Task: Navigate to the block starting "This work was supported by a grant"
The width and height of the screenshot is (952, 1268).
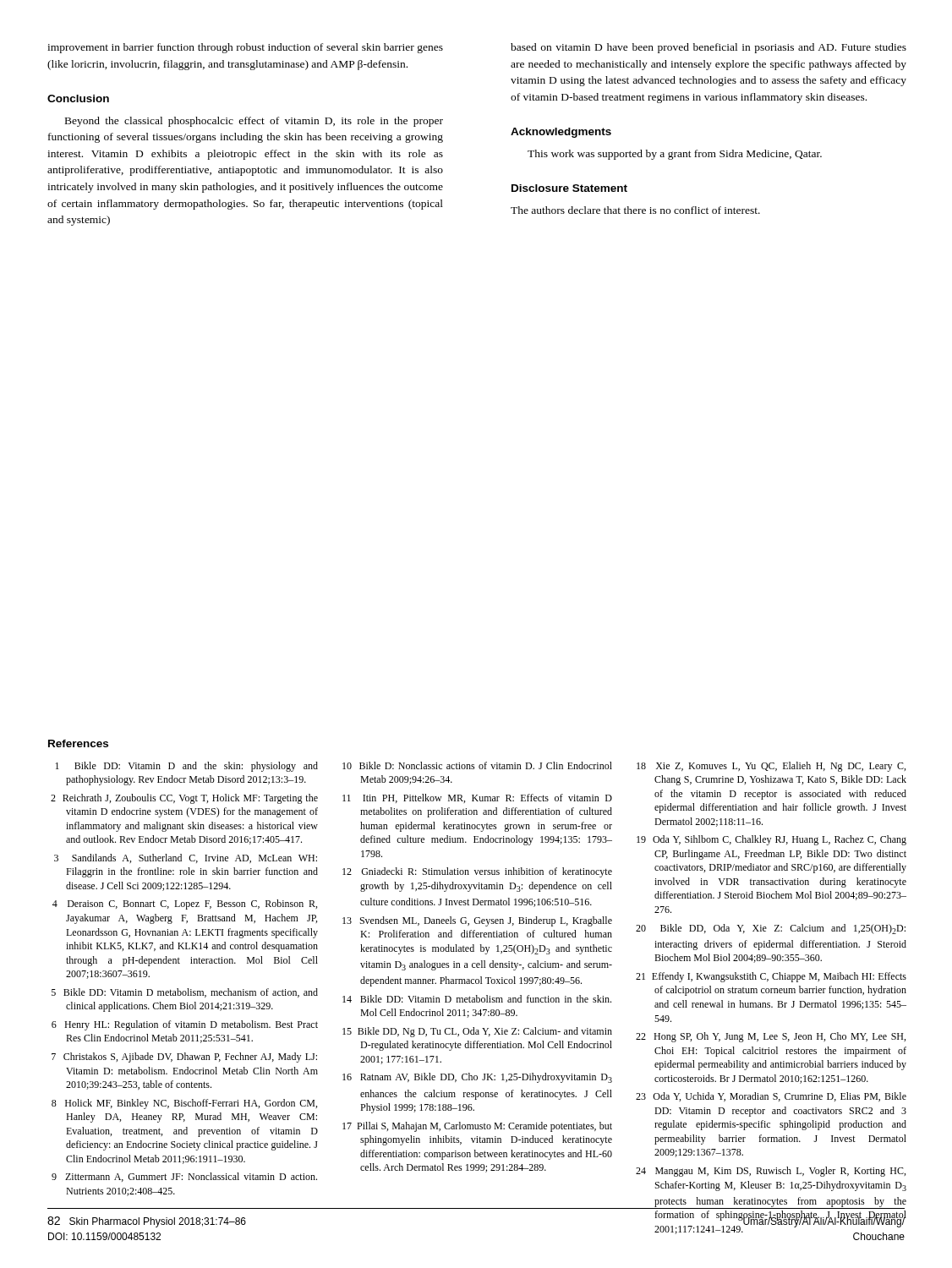Action: click(x=675, y=153)
